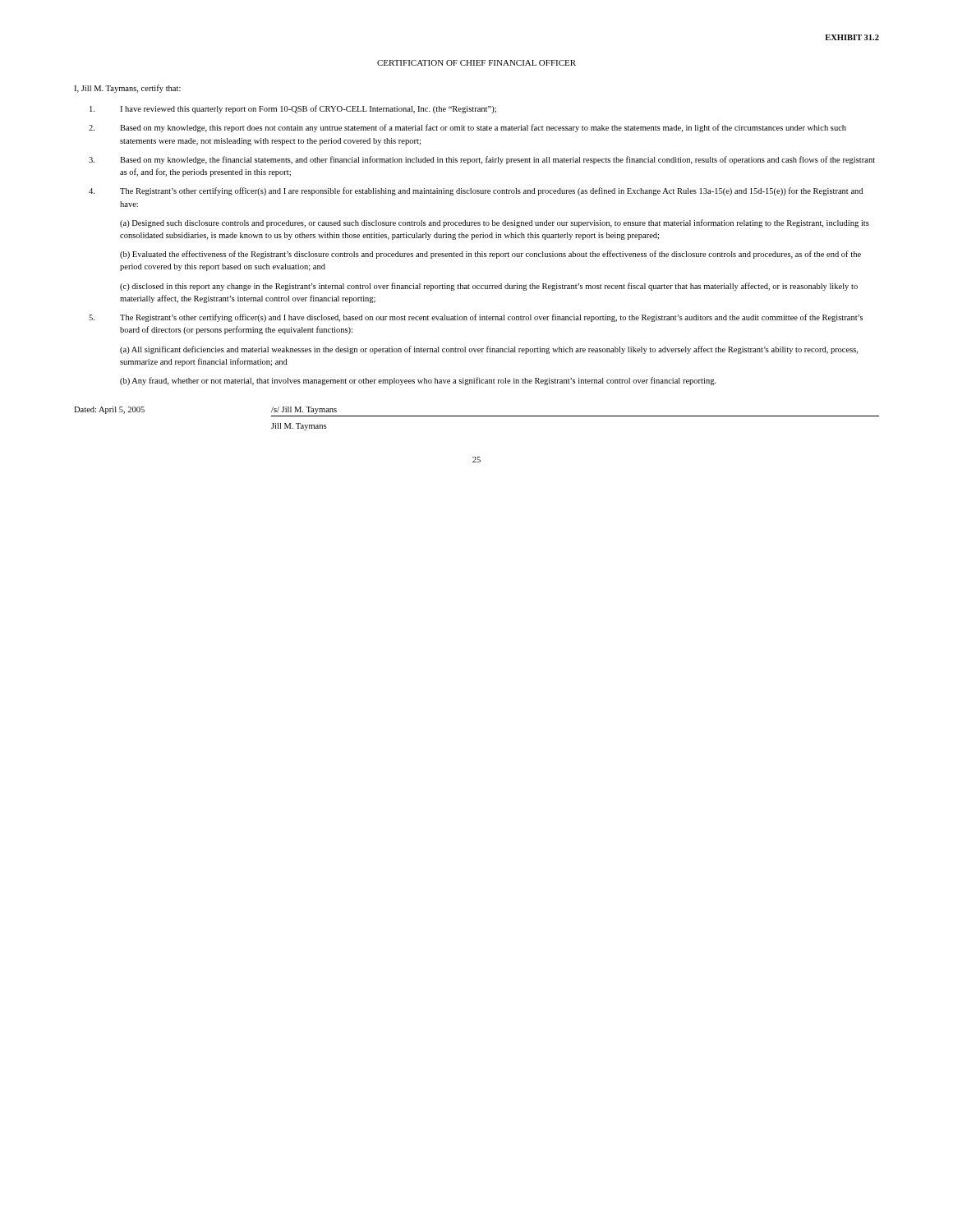Click the passage that begins "Dated: April 5, 2005 /s/ Jill"
The height and width of the screenshot is (1232, 953).
click(476, 418)
